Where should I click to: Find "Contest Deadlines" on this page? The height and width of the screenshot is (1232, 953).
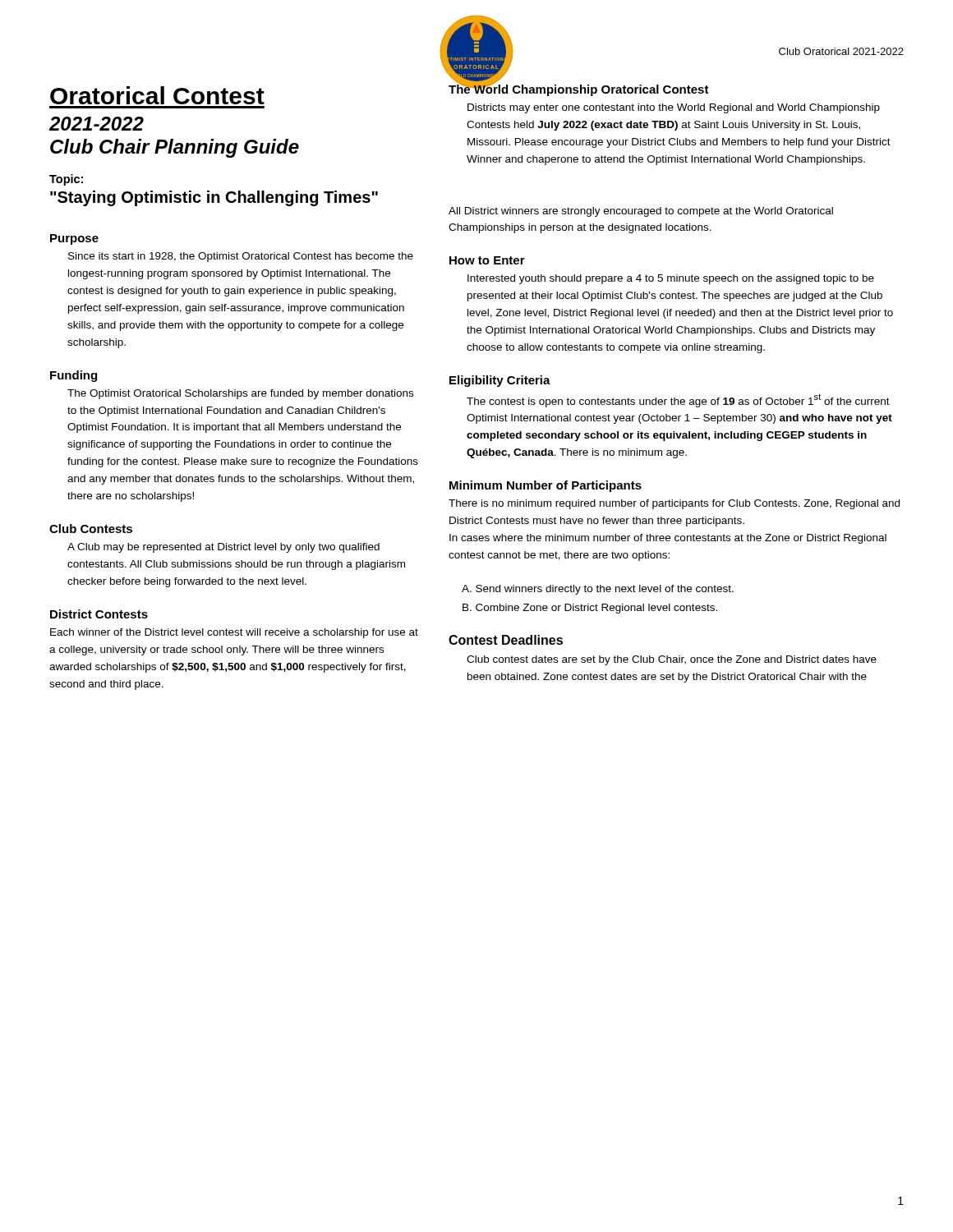506,640
